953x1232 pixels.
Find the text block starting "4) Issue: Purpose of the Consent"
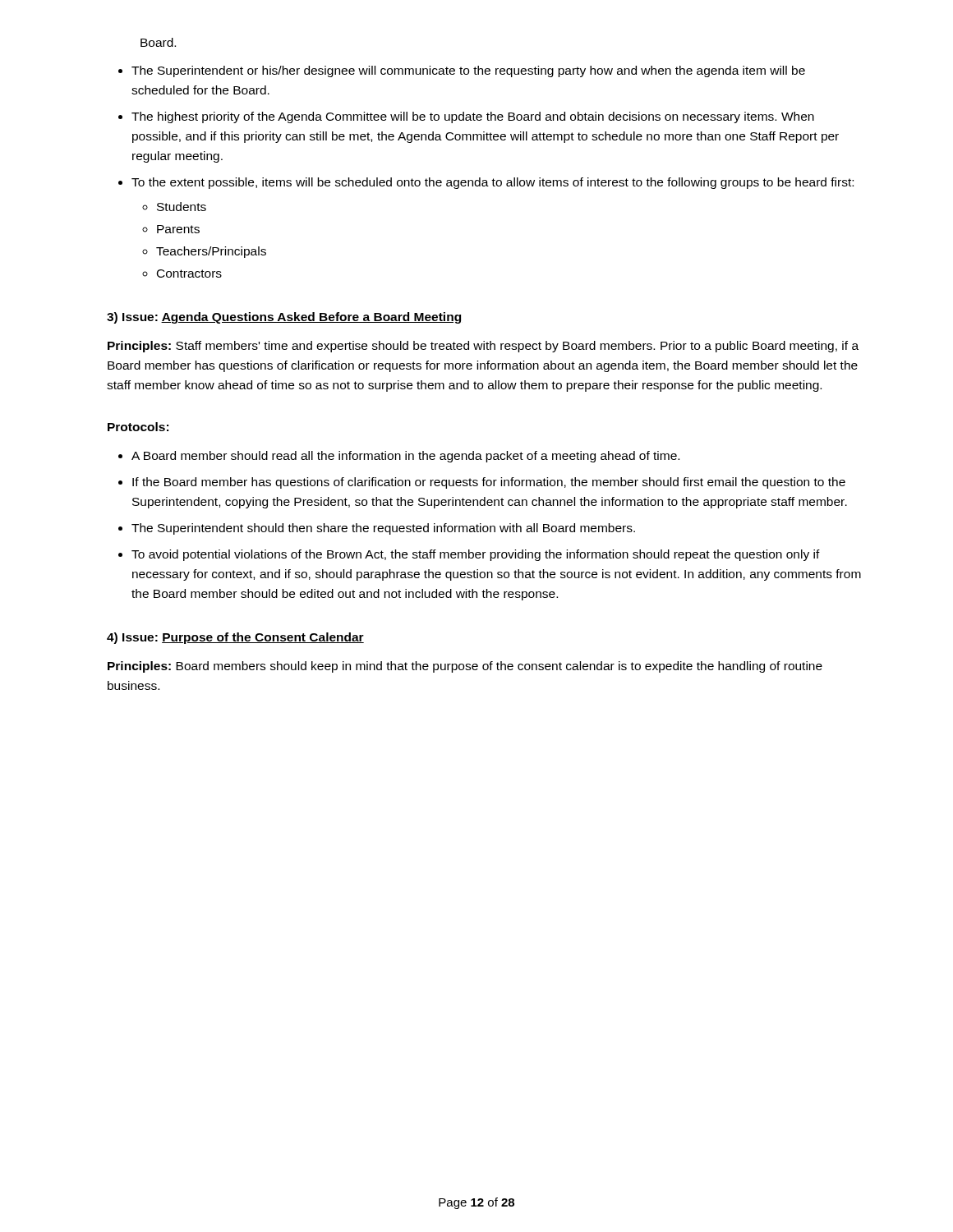(x=235, y=637)
